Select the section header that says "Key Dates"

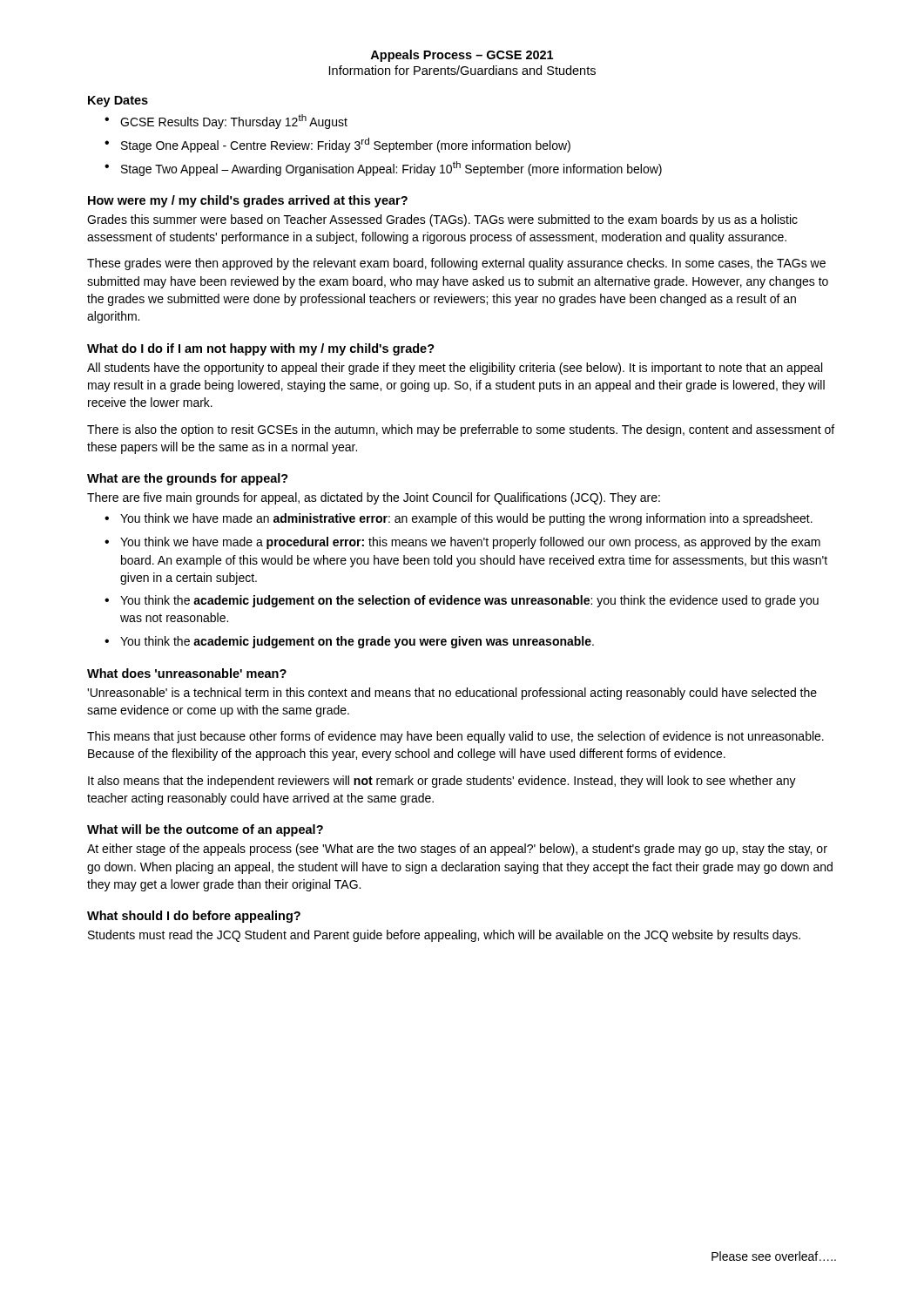pos(118,100)
